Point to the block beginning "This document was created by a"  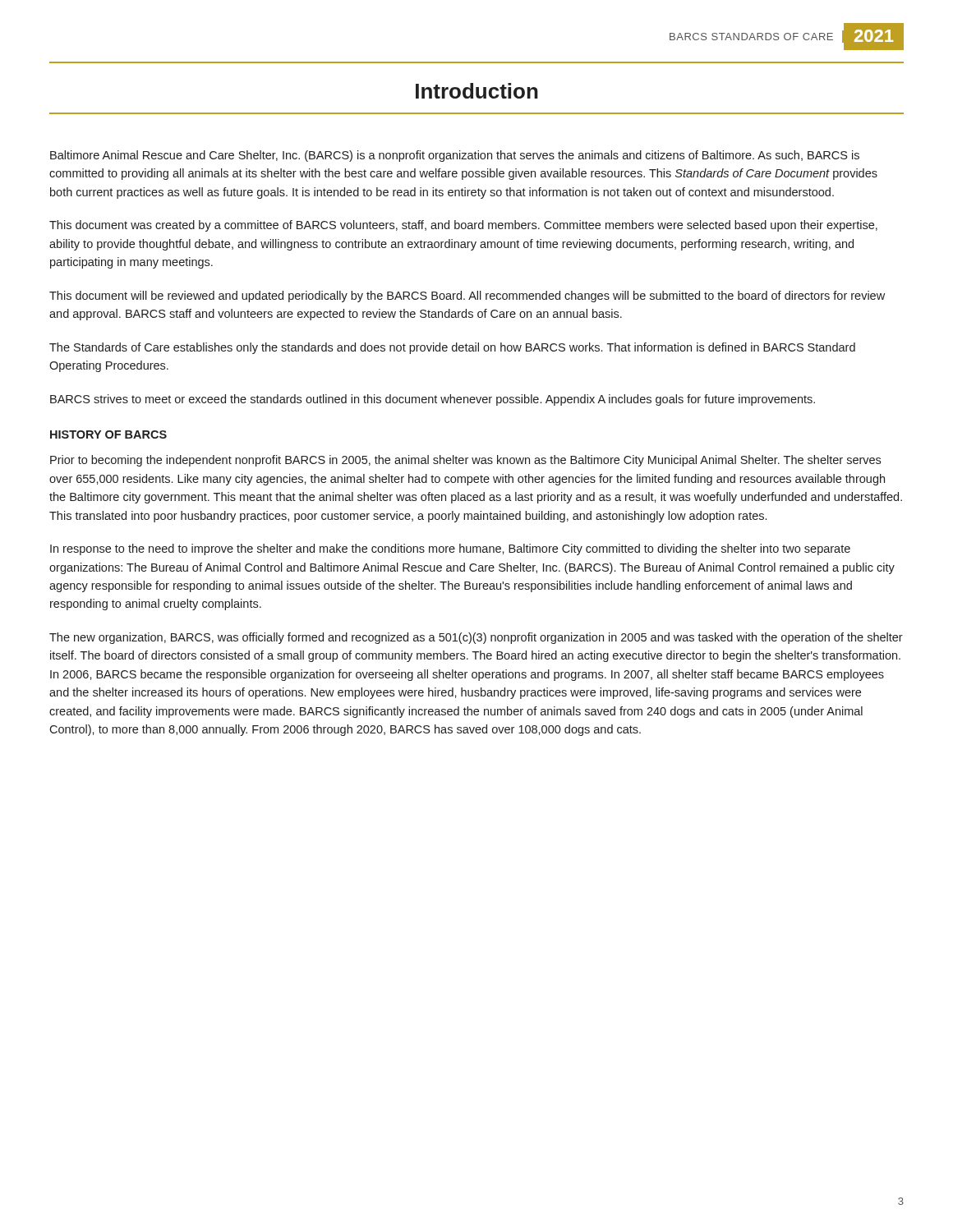point(464,244)
